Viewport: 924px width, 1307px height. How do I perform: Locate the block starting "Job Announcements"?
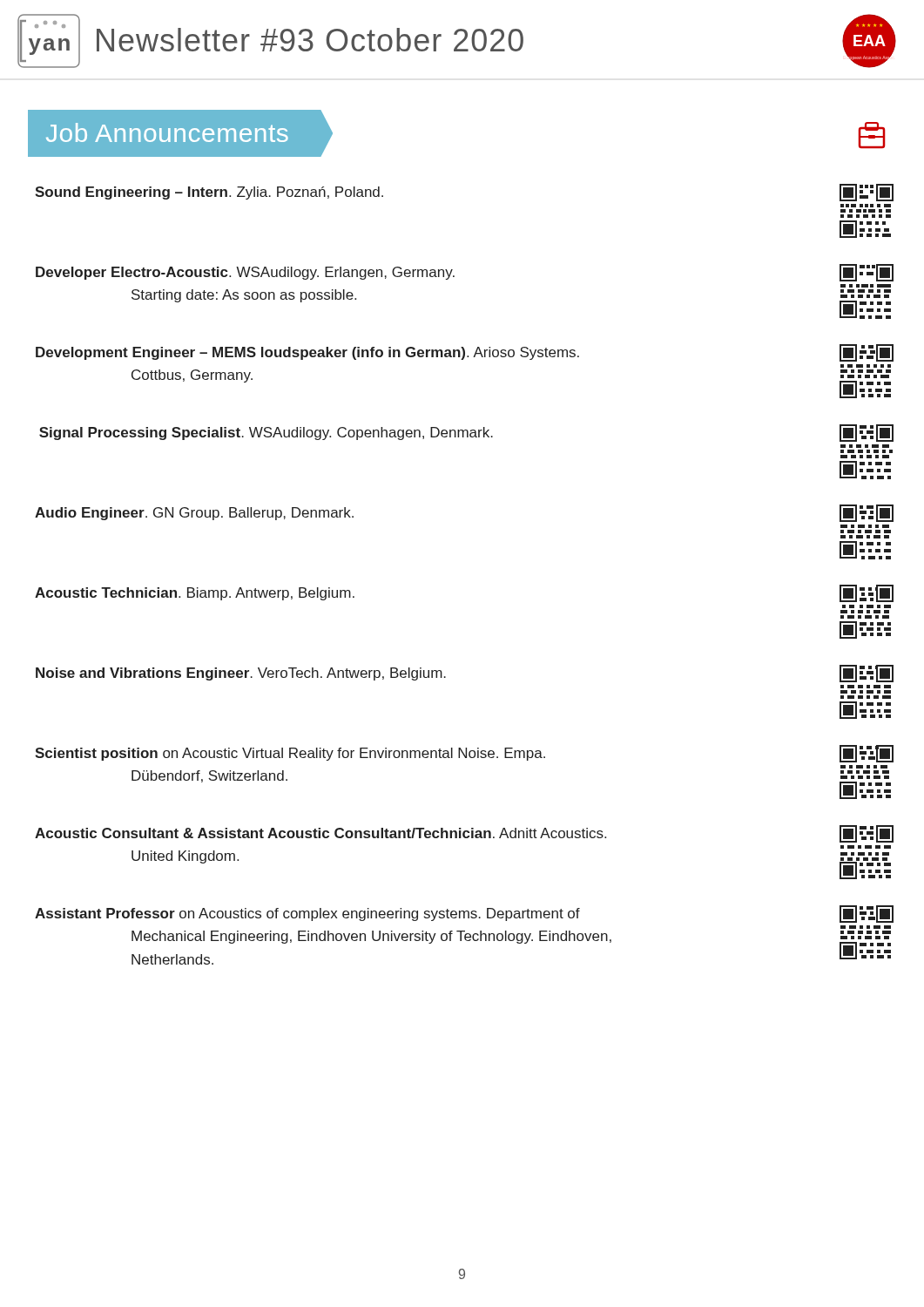(167, 133)
